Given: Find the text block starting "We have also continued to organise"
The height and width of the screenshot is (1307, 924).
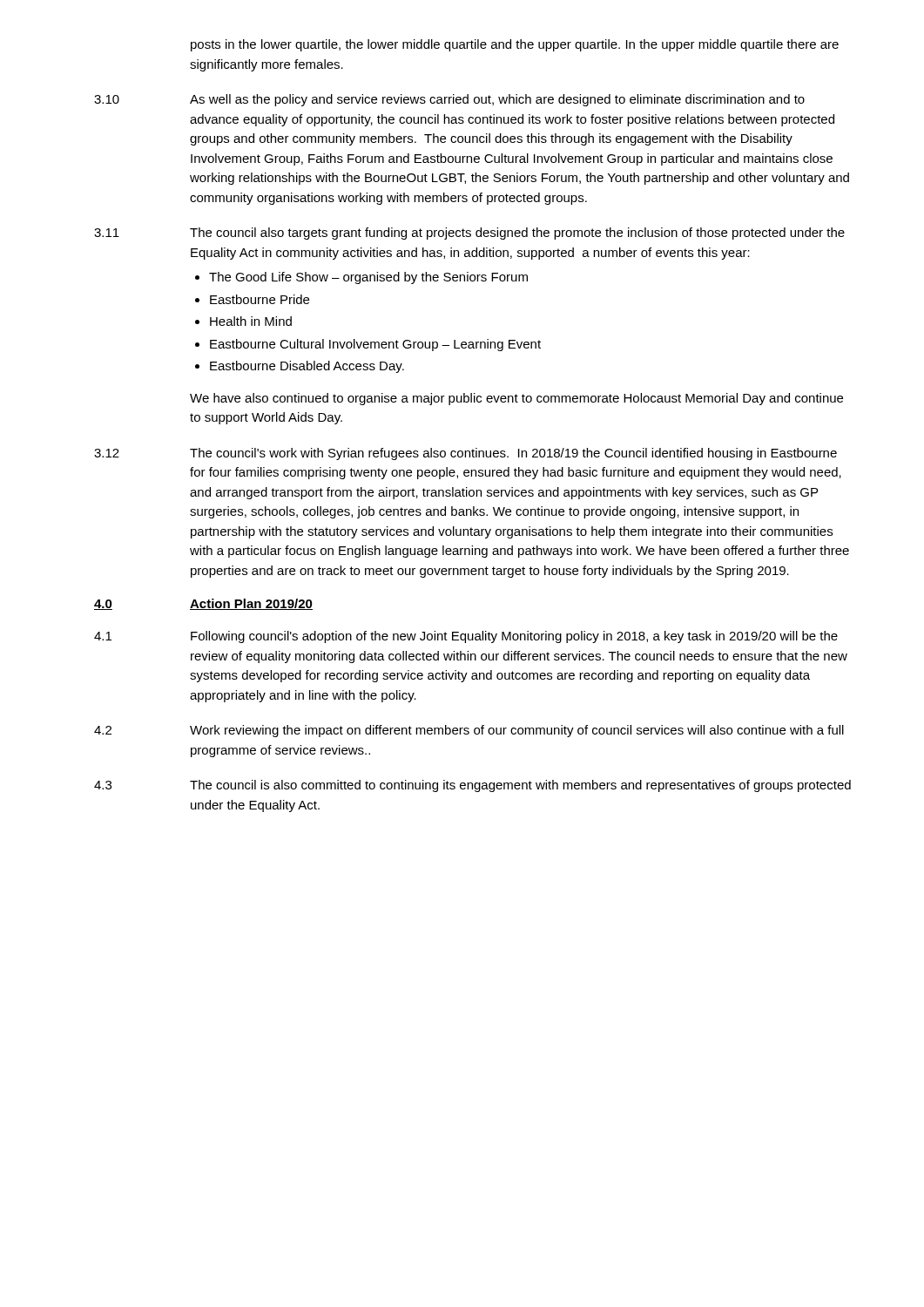Looking at the screenshot, I should click(517, 407).
